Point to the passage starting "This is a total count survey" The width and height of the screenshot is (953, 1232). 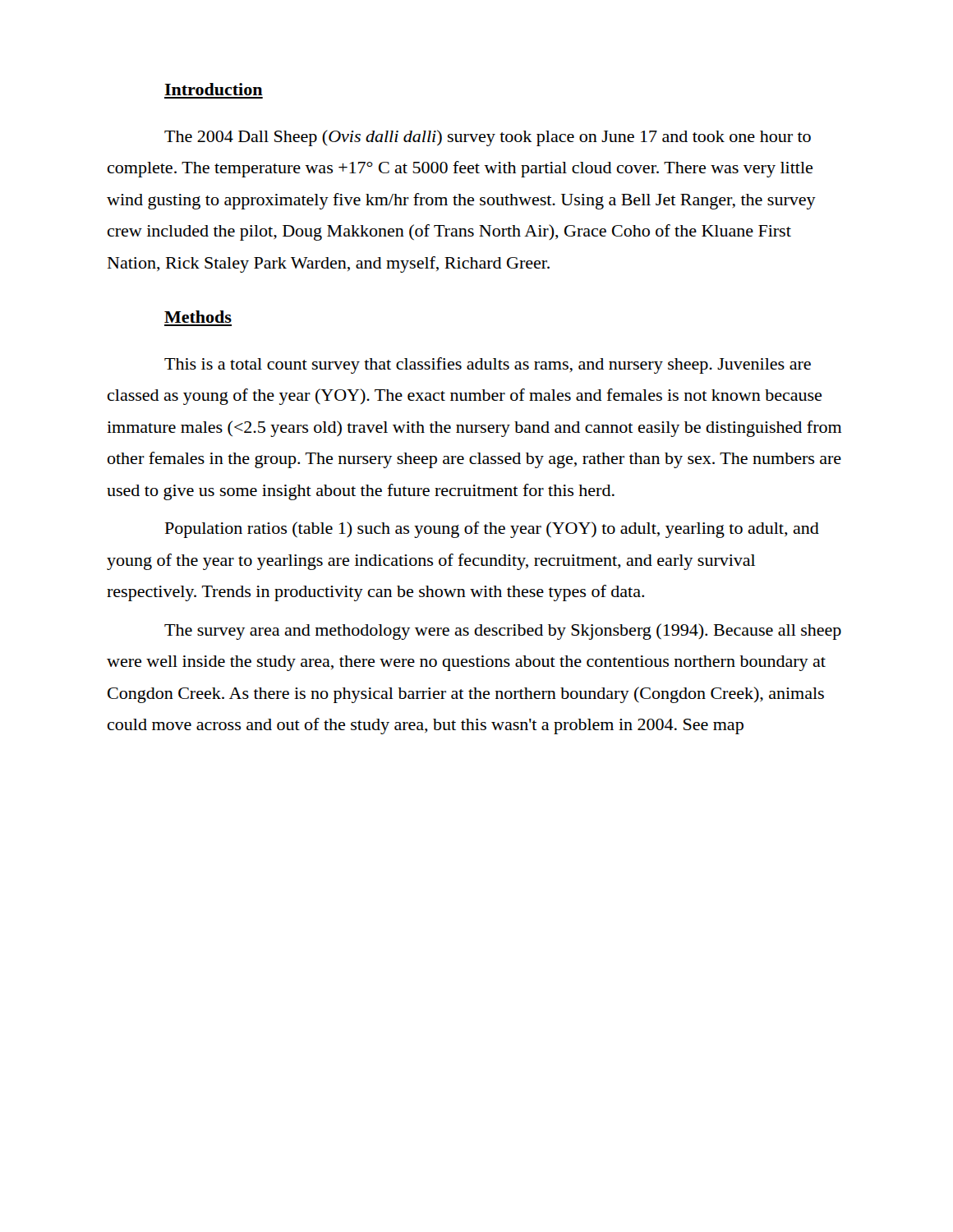[x=474, y=426]
